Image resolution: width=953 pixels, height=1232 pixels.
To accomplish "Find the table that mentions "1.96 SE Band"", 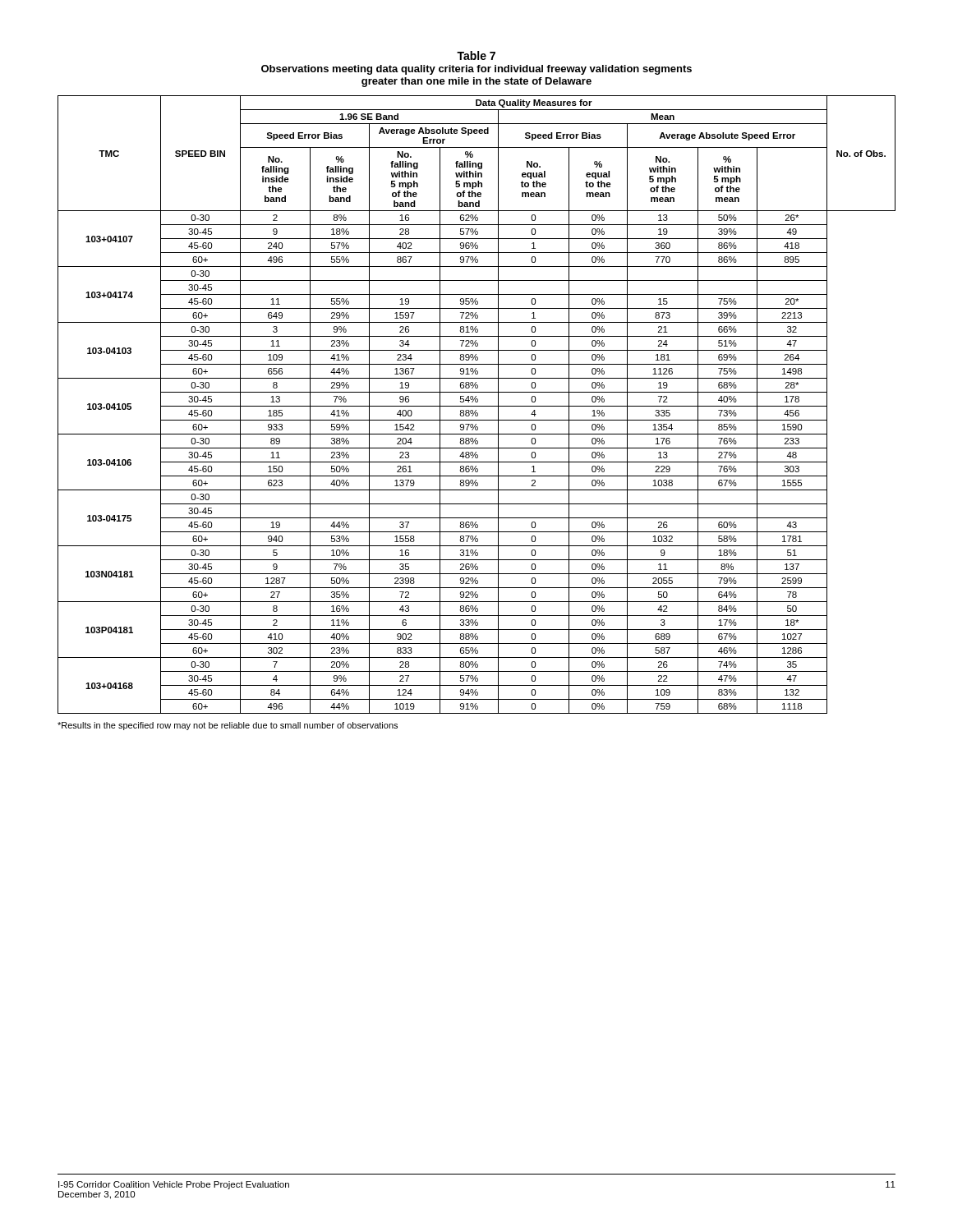I will (x=476, y=404).
